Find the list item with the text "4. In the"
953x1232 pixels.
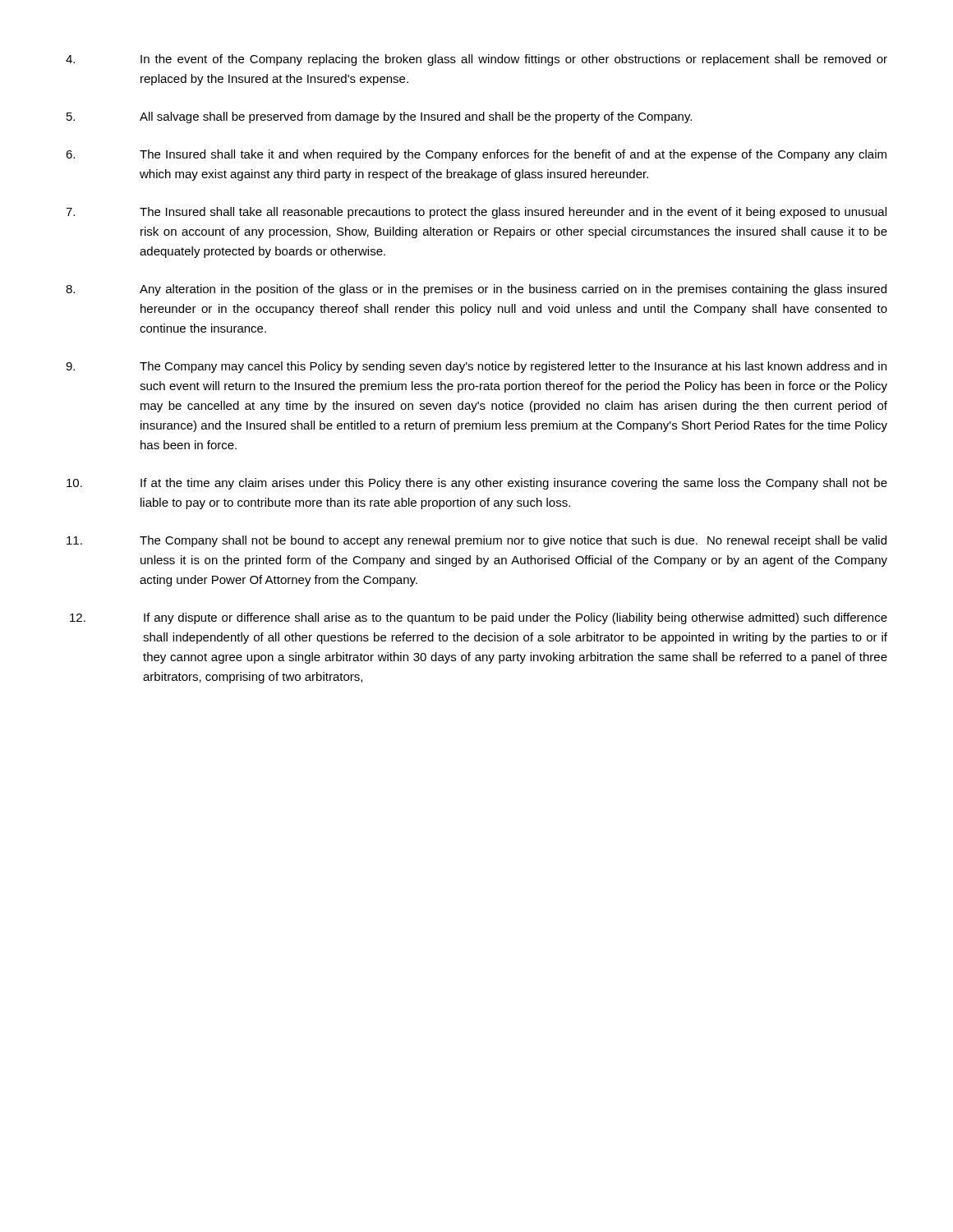click(476, 69)
